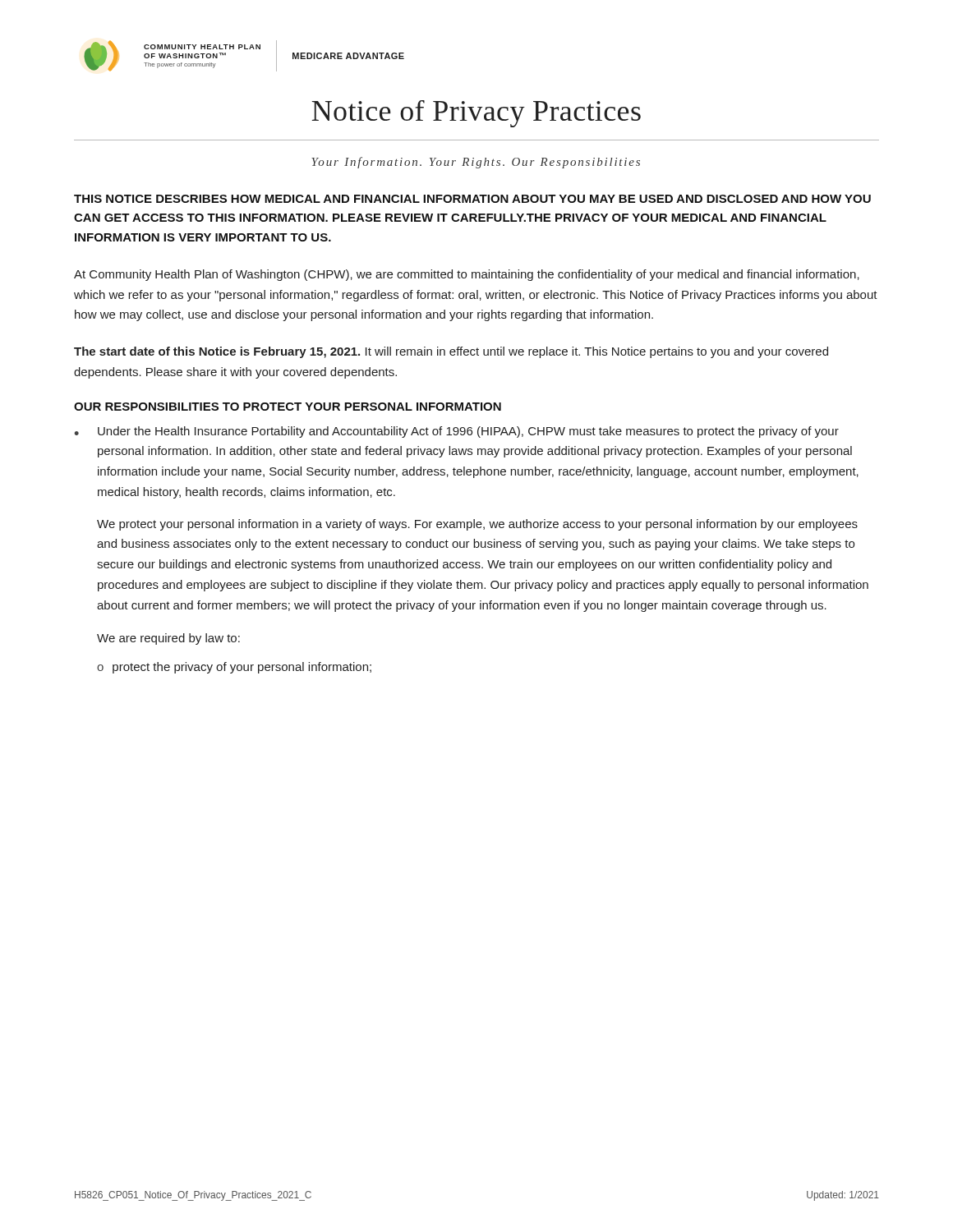Locate the block of text that opens with "protect the privacy of your personal"
This screenshot has height=1232, width=953.
click(242, 667)
